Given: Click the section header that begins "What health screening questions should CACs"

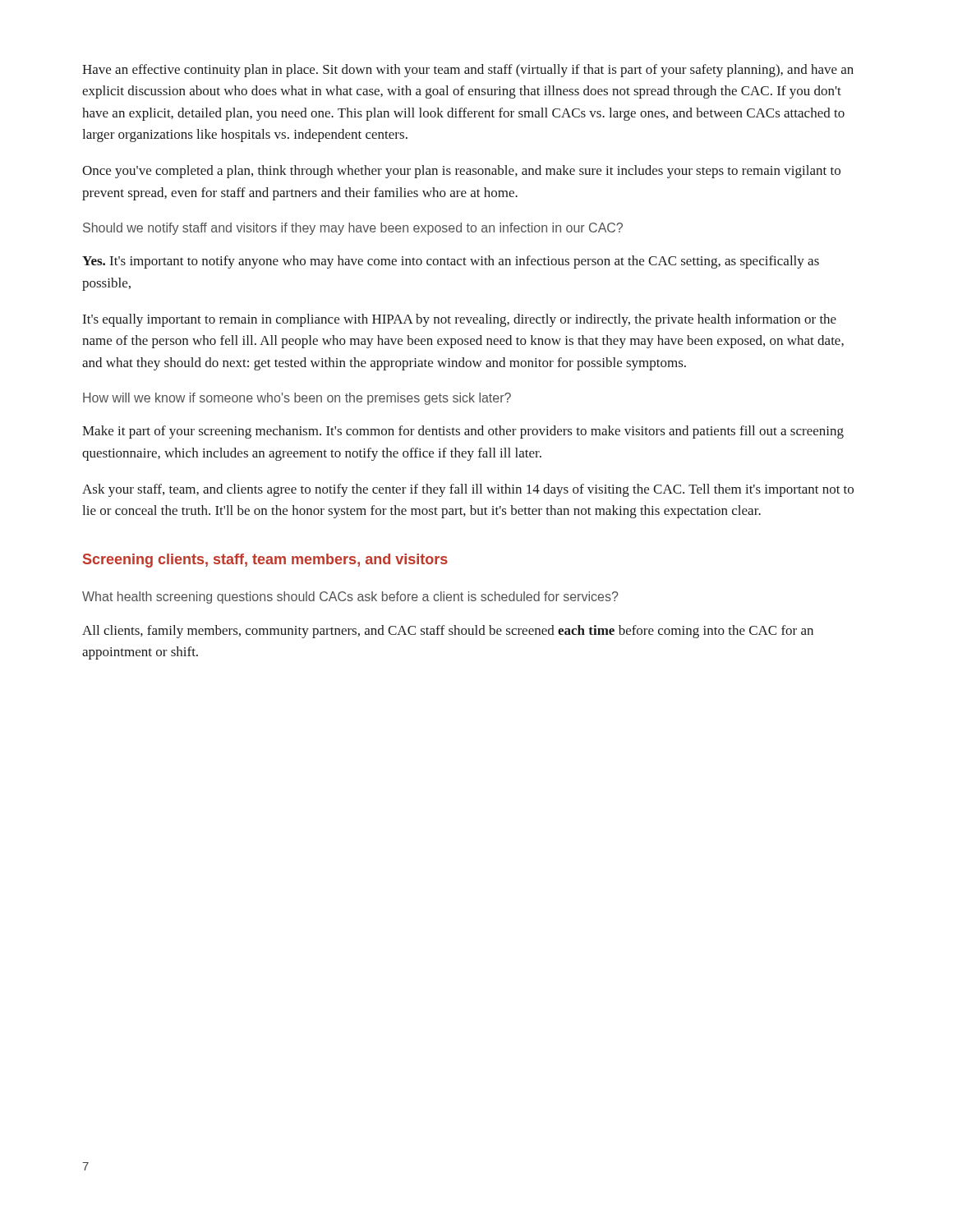Looking at the screenshot, I should tap(468, 597).
